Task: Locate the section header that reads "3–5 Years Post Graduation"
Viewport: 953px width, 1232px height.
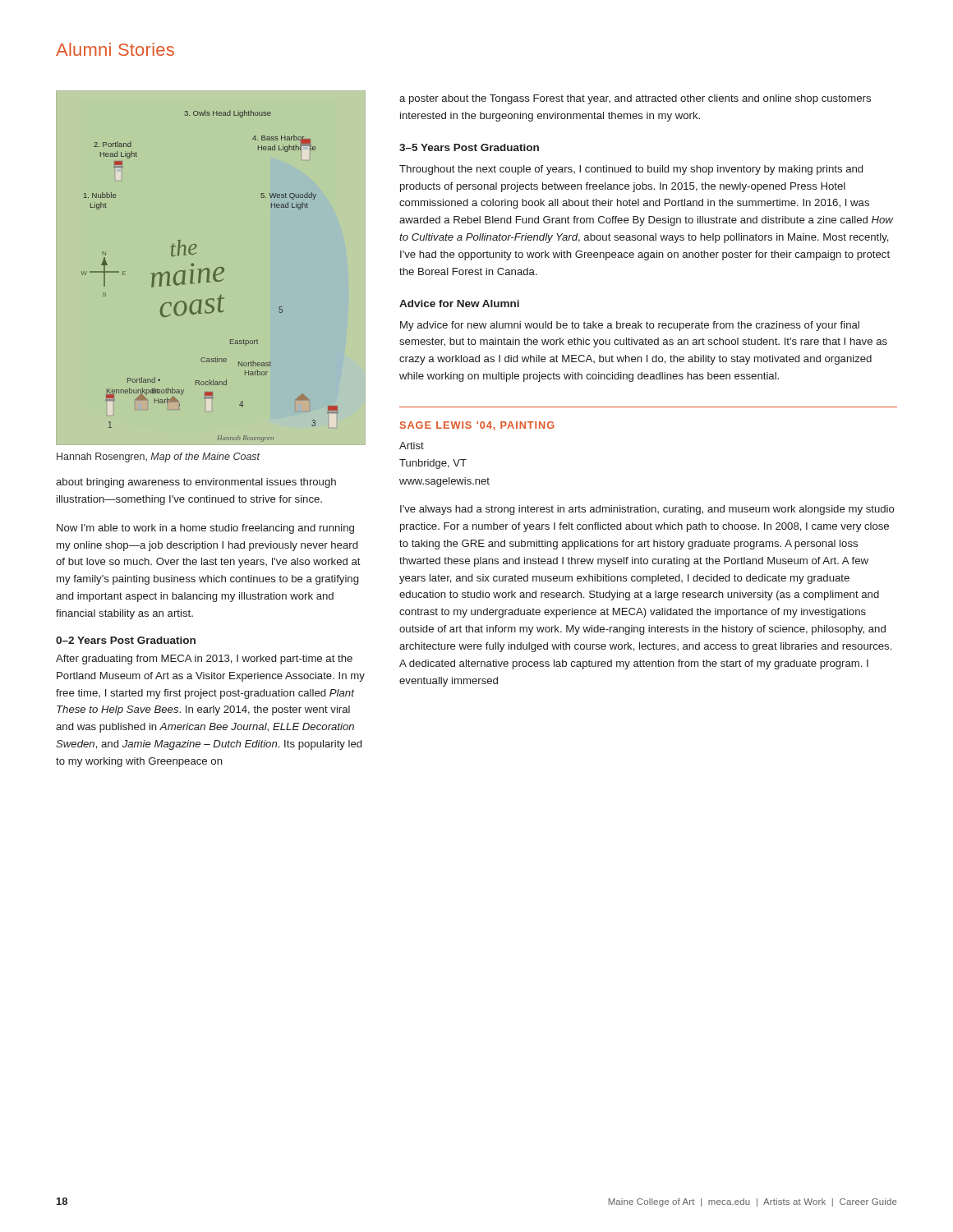Action: [x=469, y=147]
